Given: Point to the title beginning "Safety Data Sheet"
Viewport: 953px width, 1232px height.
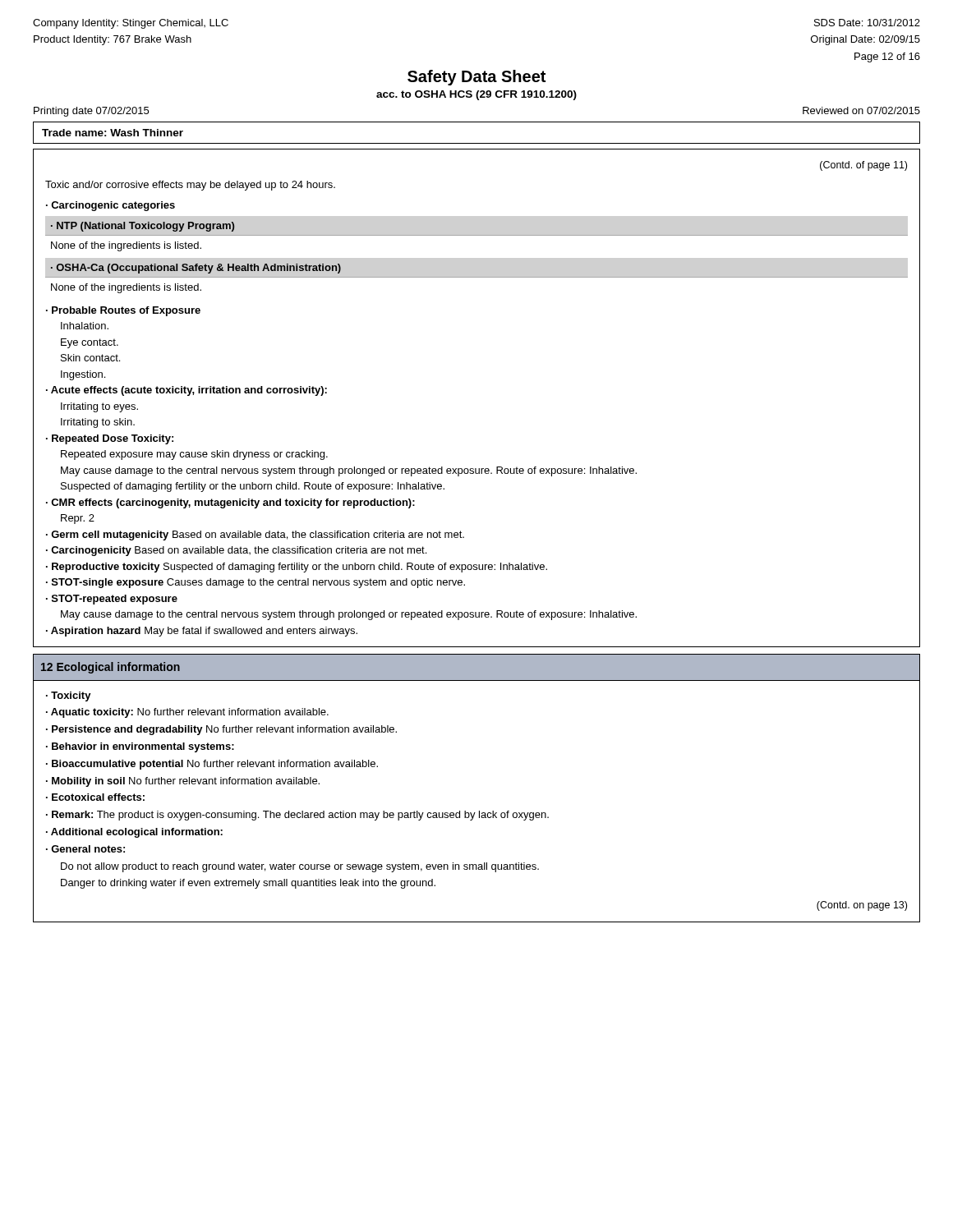Looking at the screenshot, I should click(x=476, y=84).
